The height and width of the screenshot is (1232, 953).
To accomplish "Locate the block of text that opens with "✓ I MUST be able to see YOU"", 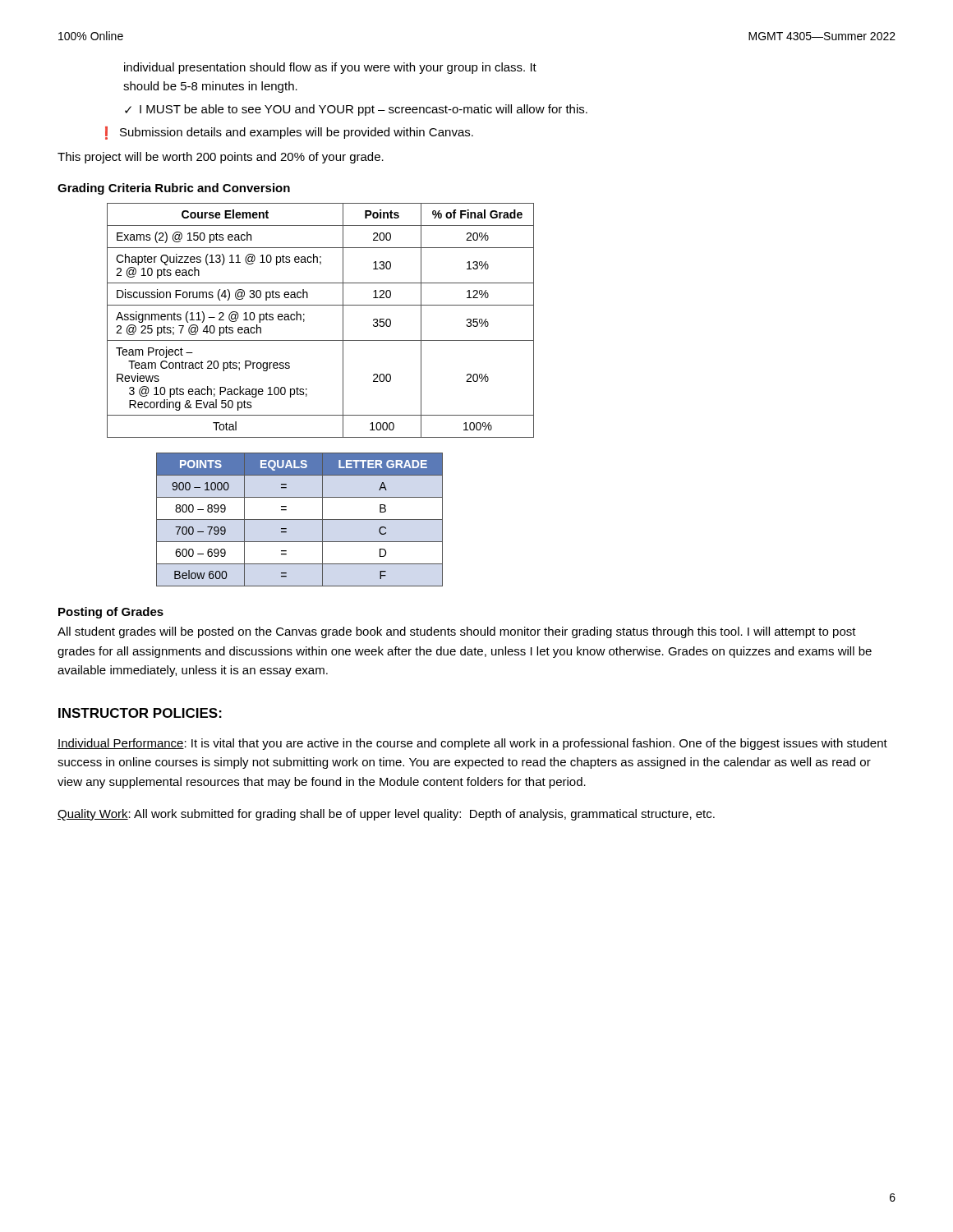I will 356,109.
